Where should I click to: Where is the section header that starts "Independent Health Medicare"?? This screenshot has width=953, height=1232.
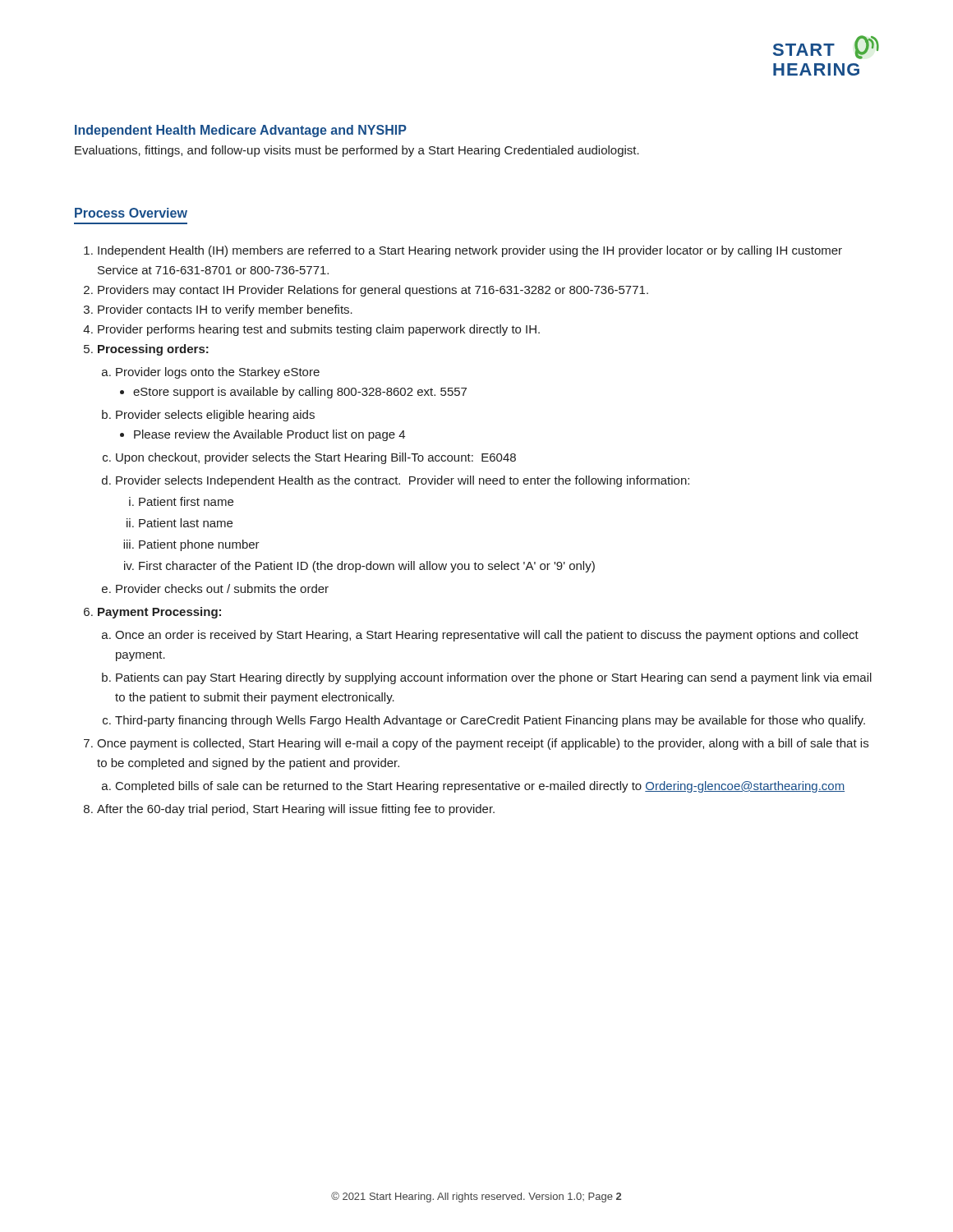pyautogui.click(x=241, y=131)
